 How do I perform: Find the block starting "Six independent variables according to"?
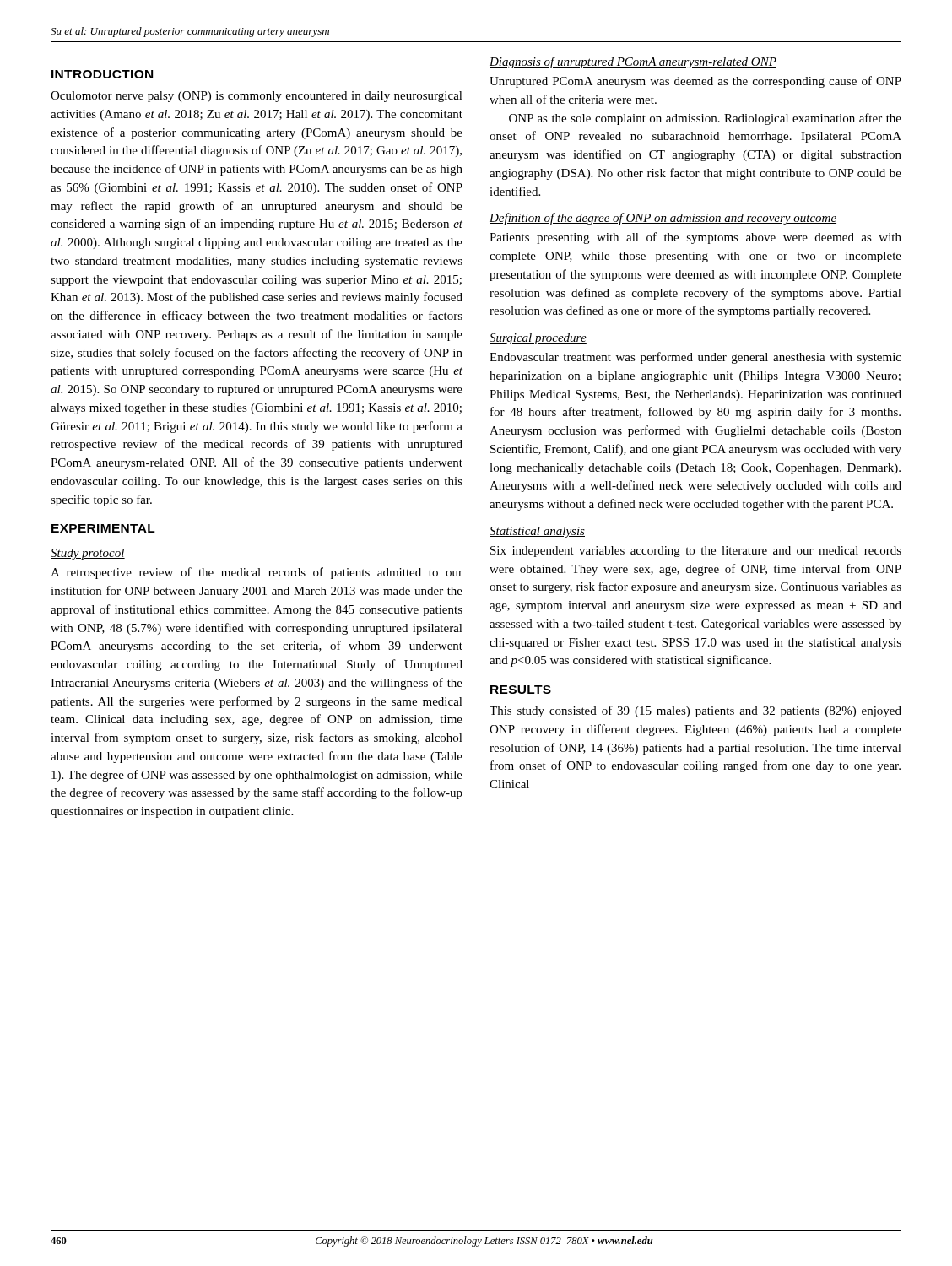pyautogui.click(x=695, y=605)
